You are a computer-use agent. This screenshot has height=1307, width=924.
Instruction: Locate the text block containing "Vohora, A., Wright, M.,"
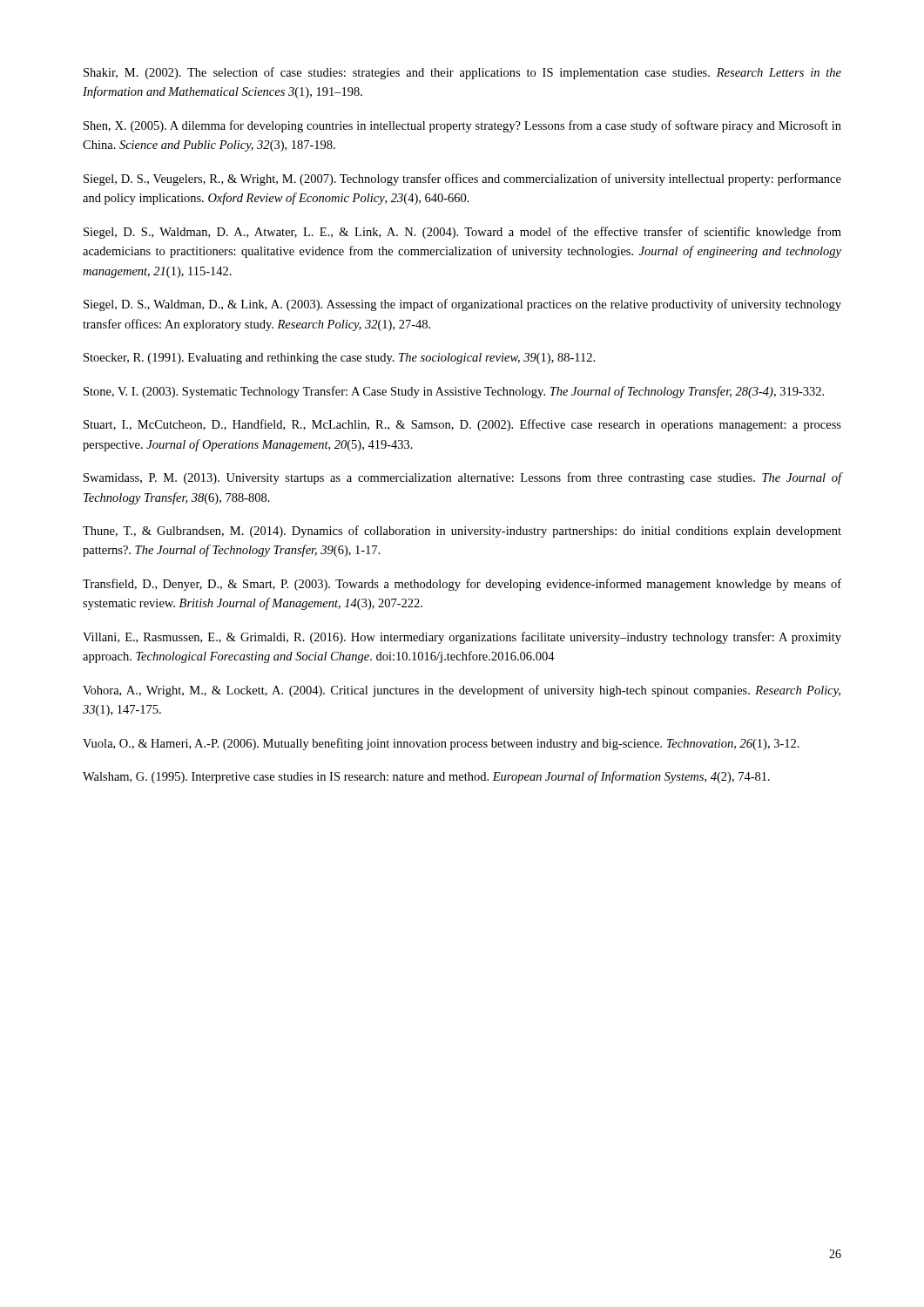[x=462, y=700]
